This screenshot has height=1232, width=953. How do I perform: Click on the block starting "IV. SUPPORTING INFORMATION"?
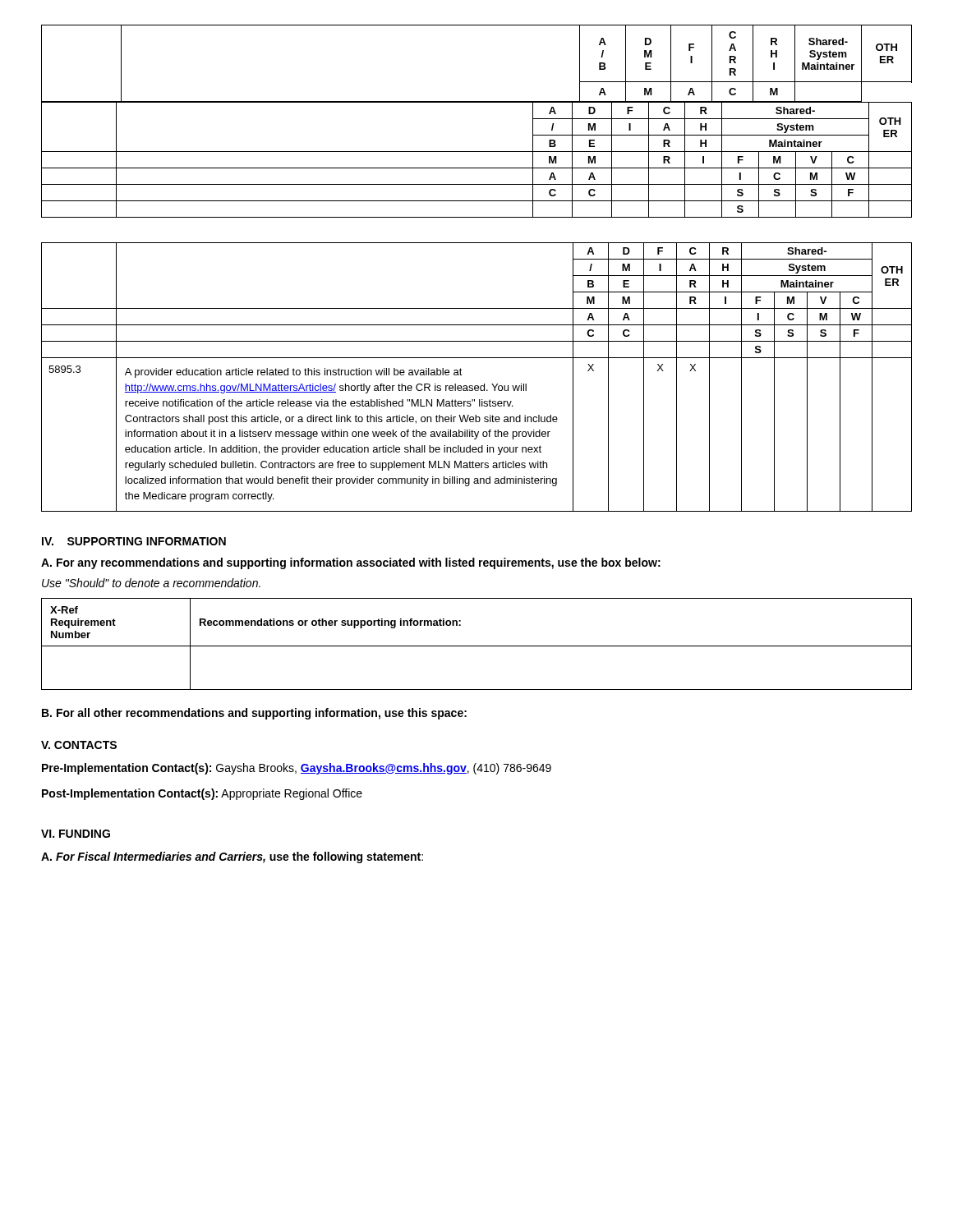134,541
